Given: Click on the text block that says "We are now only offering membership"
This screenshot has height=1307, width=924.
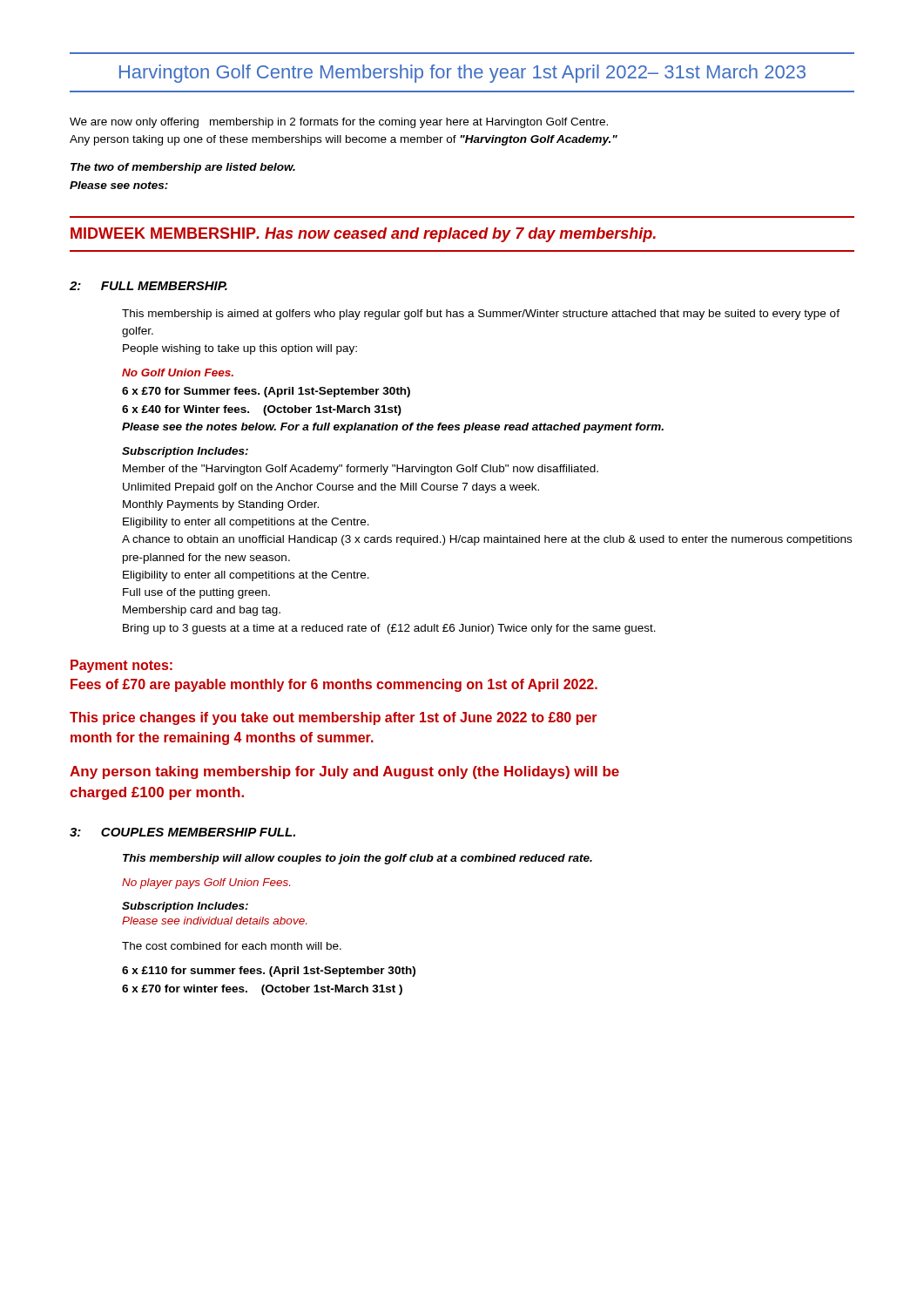Looking at the screenshot, I should click(x=462, y=131).
